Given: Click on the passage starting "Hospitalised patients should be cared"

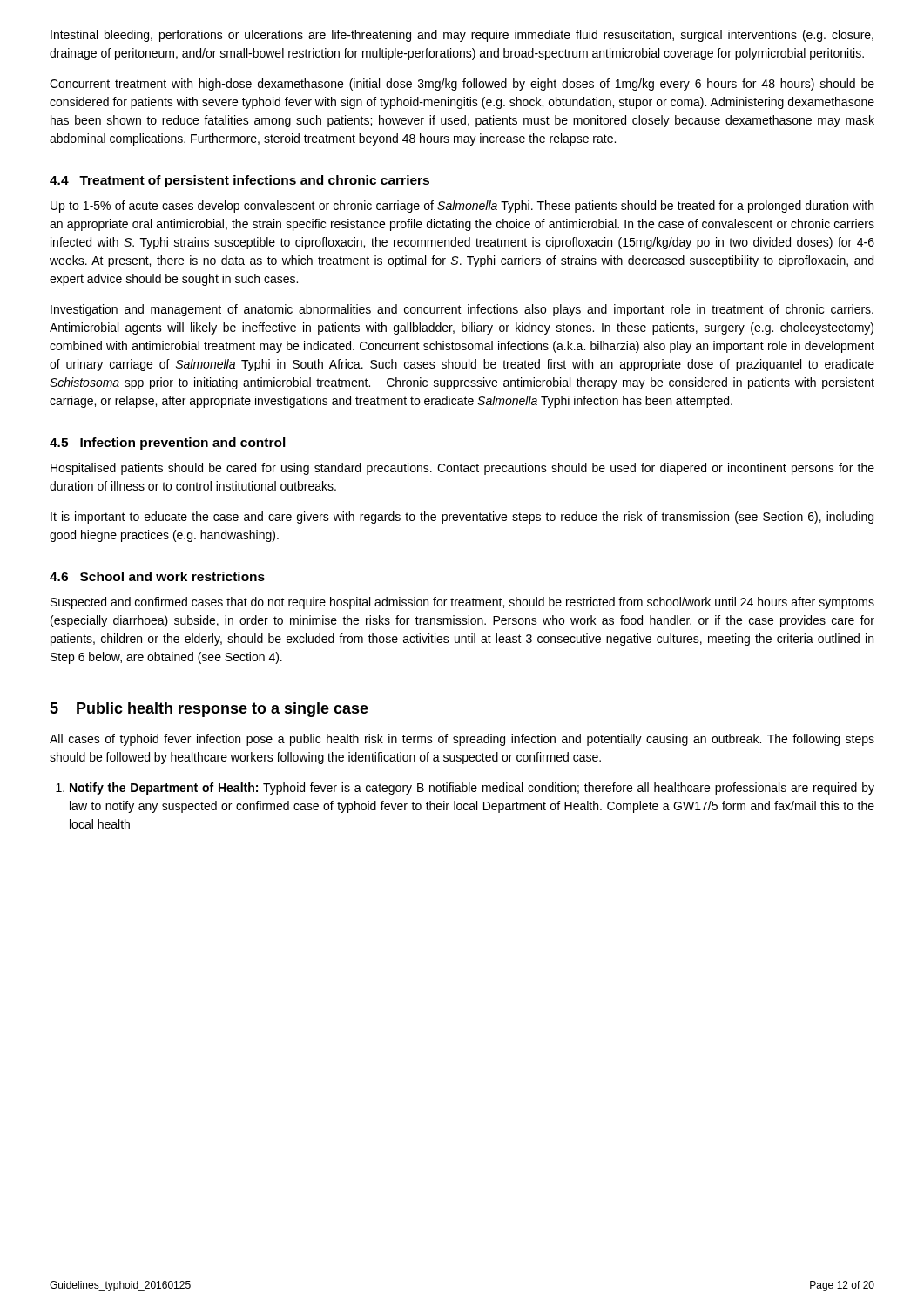Looking at the screenshot, I should [462, 477].
